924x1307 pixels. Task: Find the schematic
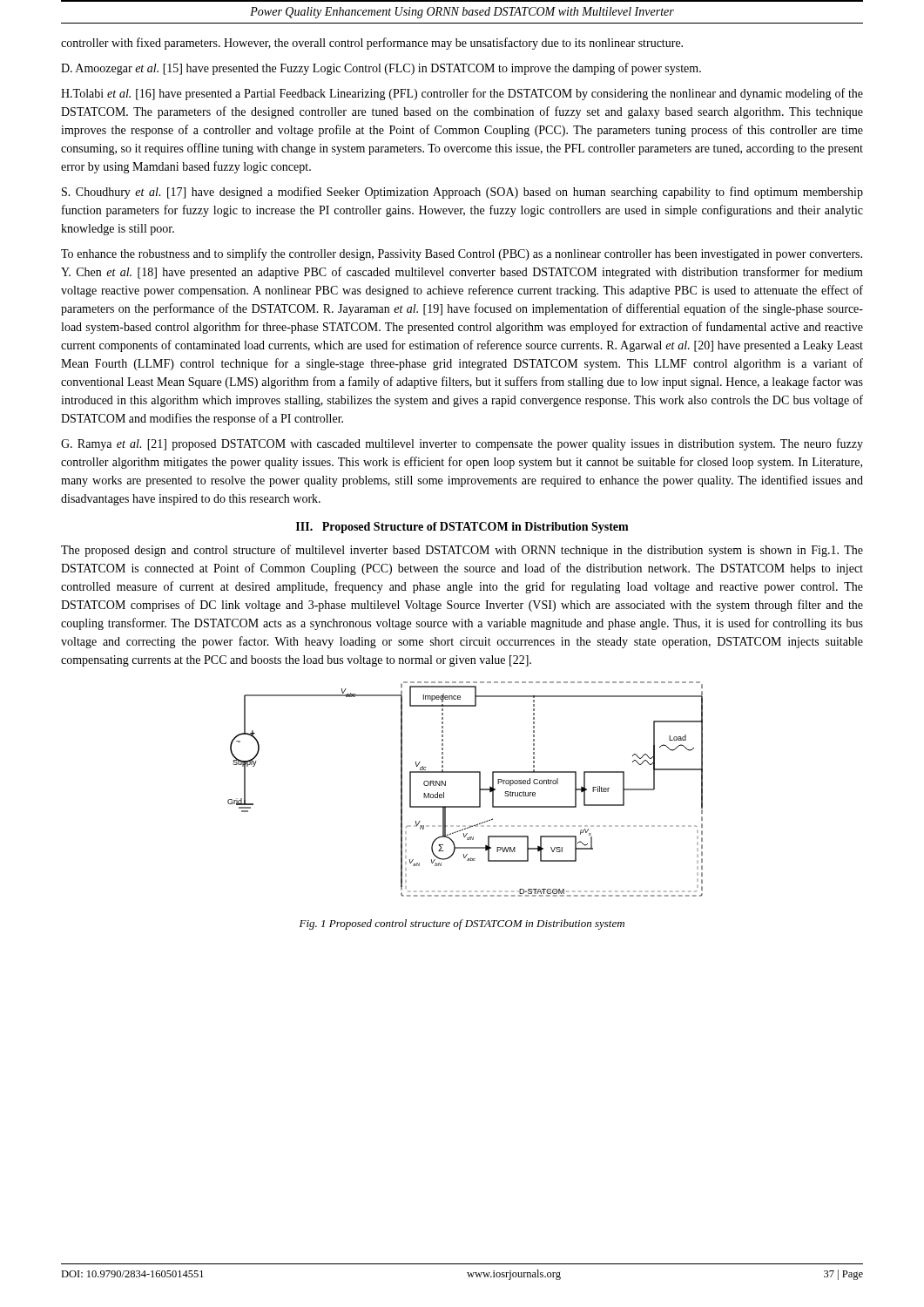tap(462, 793)
